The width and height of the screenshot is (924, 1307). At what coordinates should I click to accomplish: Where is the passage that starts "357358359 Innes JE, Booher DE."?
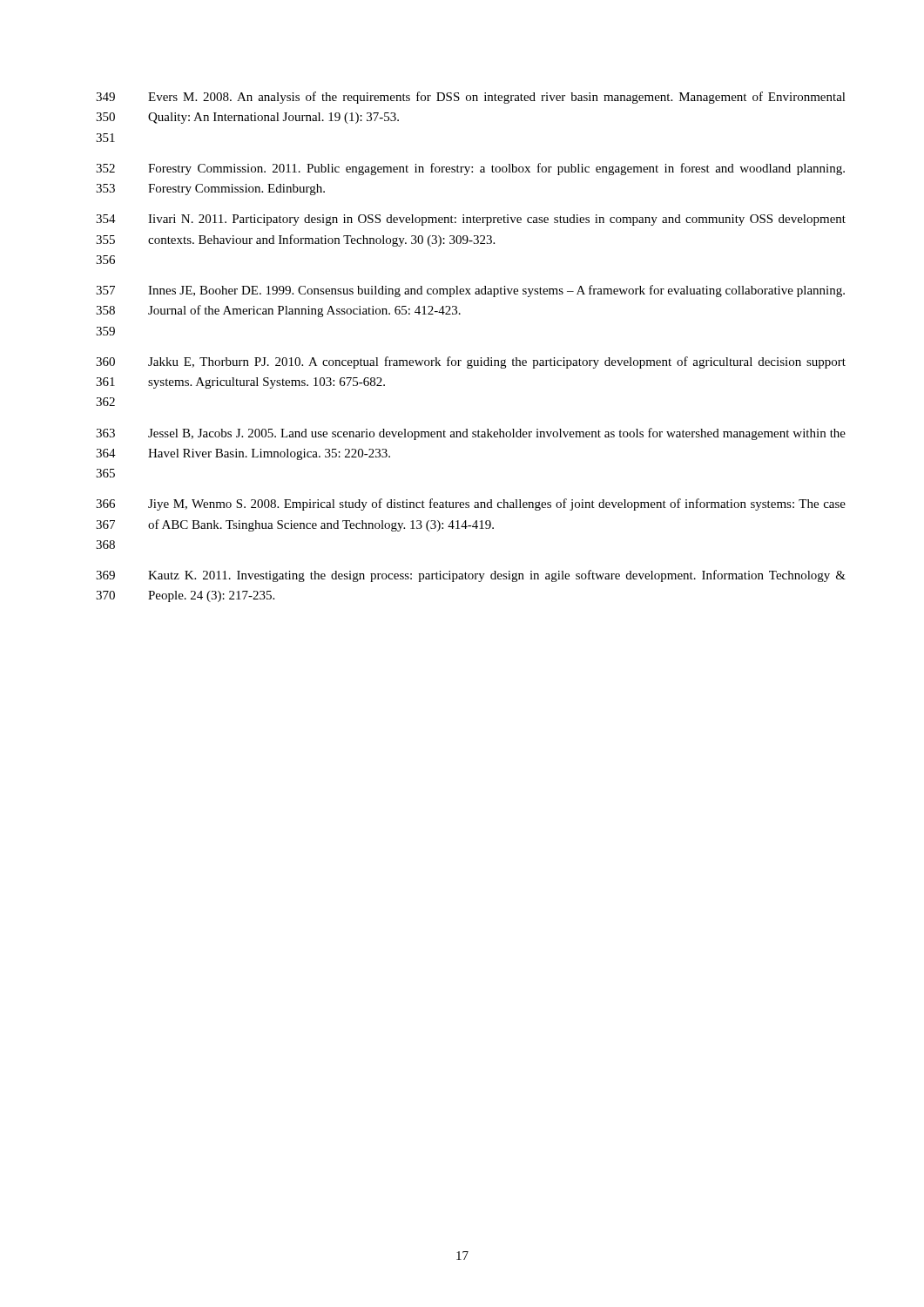pos(471,311)
